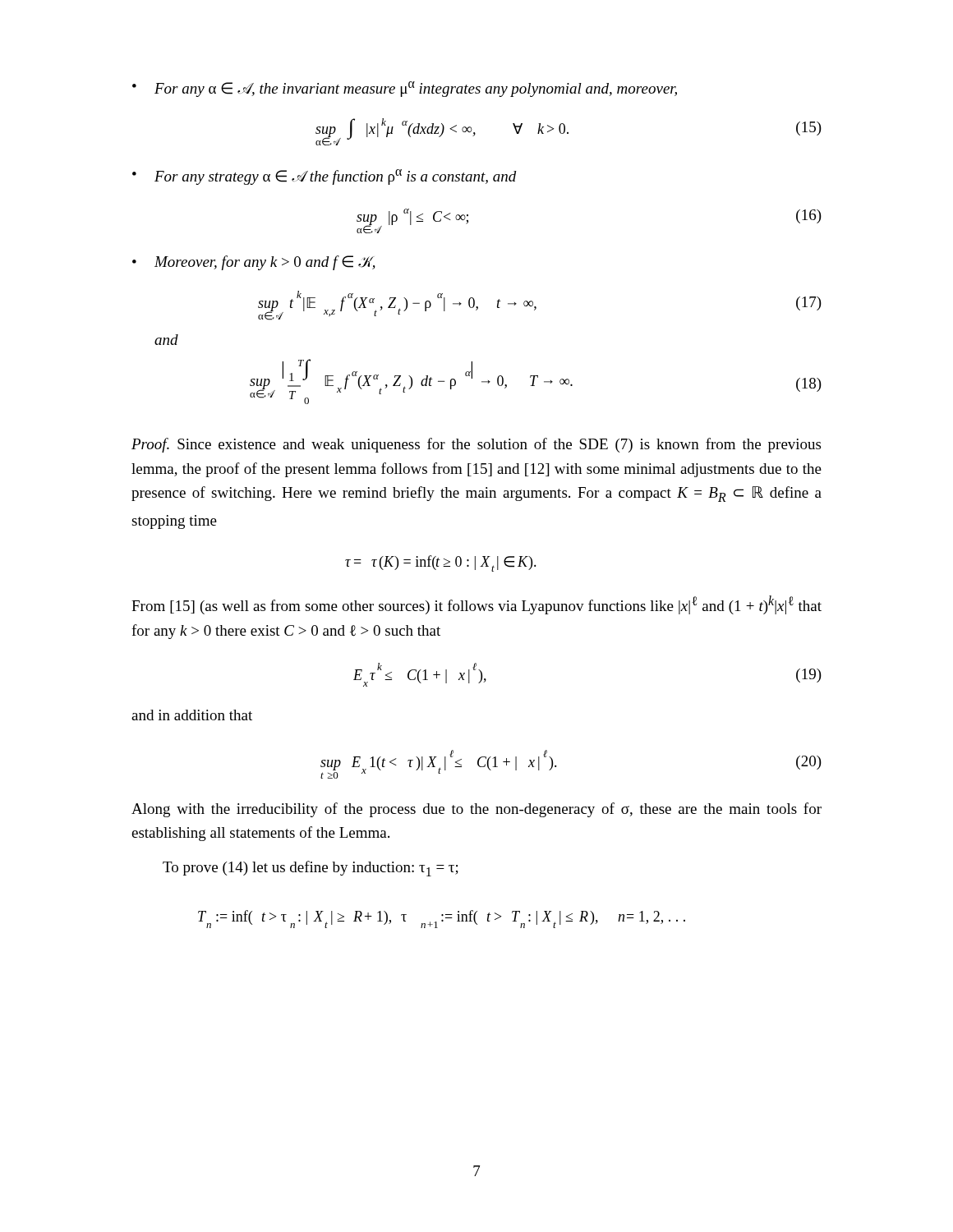This screenshot has height=1232, width=953.
Task: Find the text starting "• For any strategy α ∈ 𝒜 the"
Action: tap(325, 177)
